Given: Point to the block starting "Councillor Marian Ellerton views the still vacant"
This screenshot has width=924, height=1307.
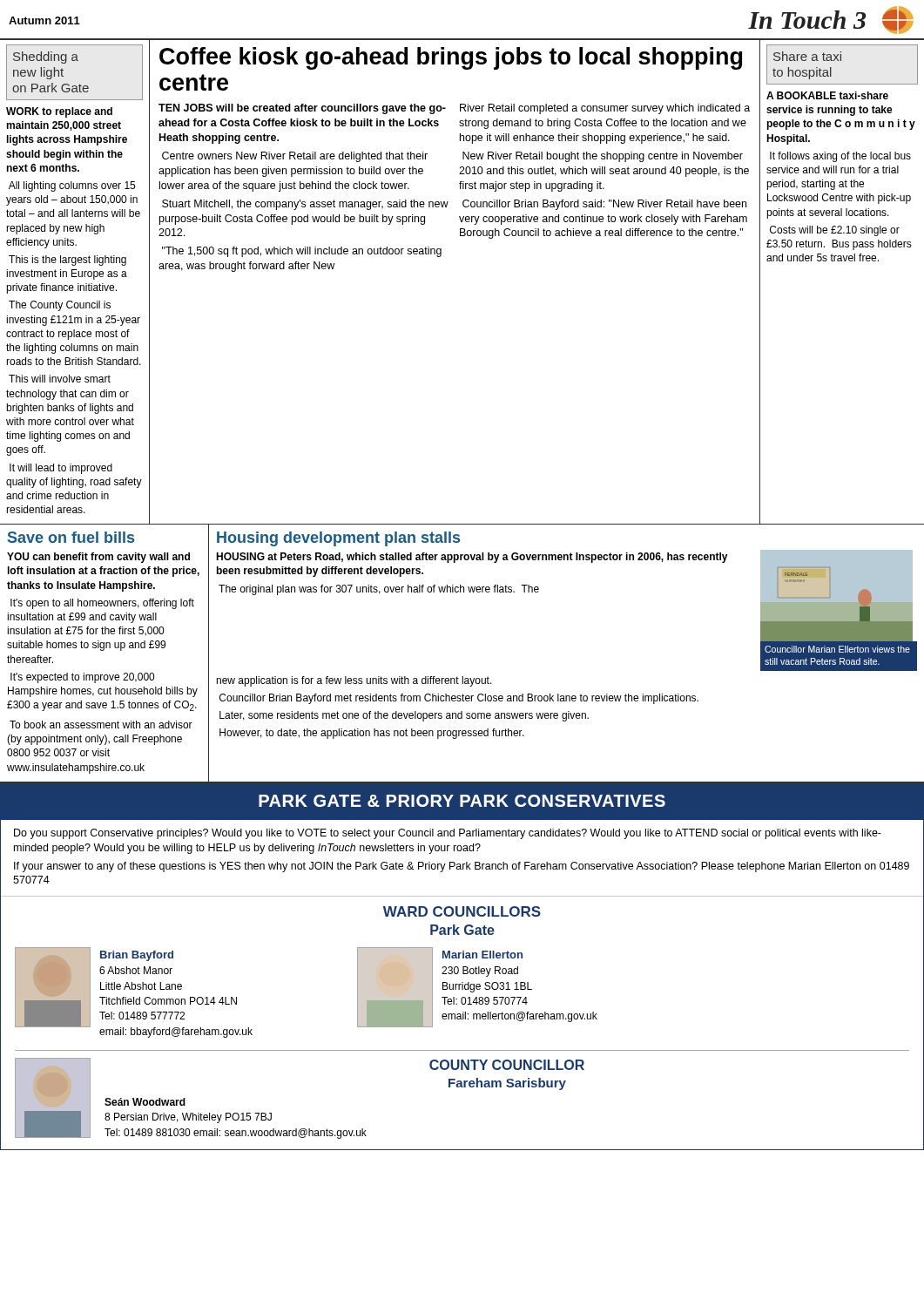Looking at the screenshot, I should [837, 655].
